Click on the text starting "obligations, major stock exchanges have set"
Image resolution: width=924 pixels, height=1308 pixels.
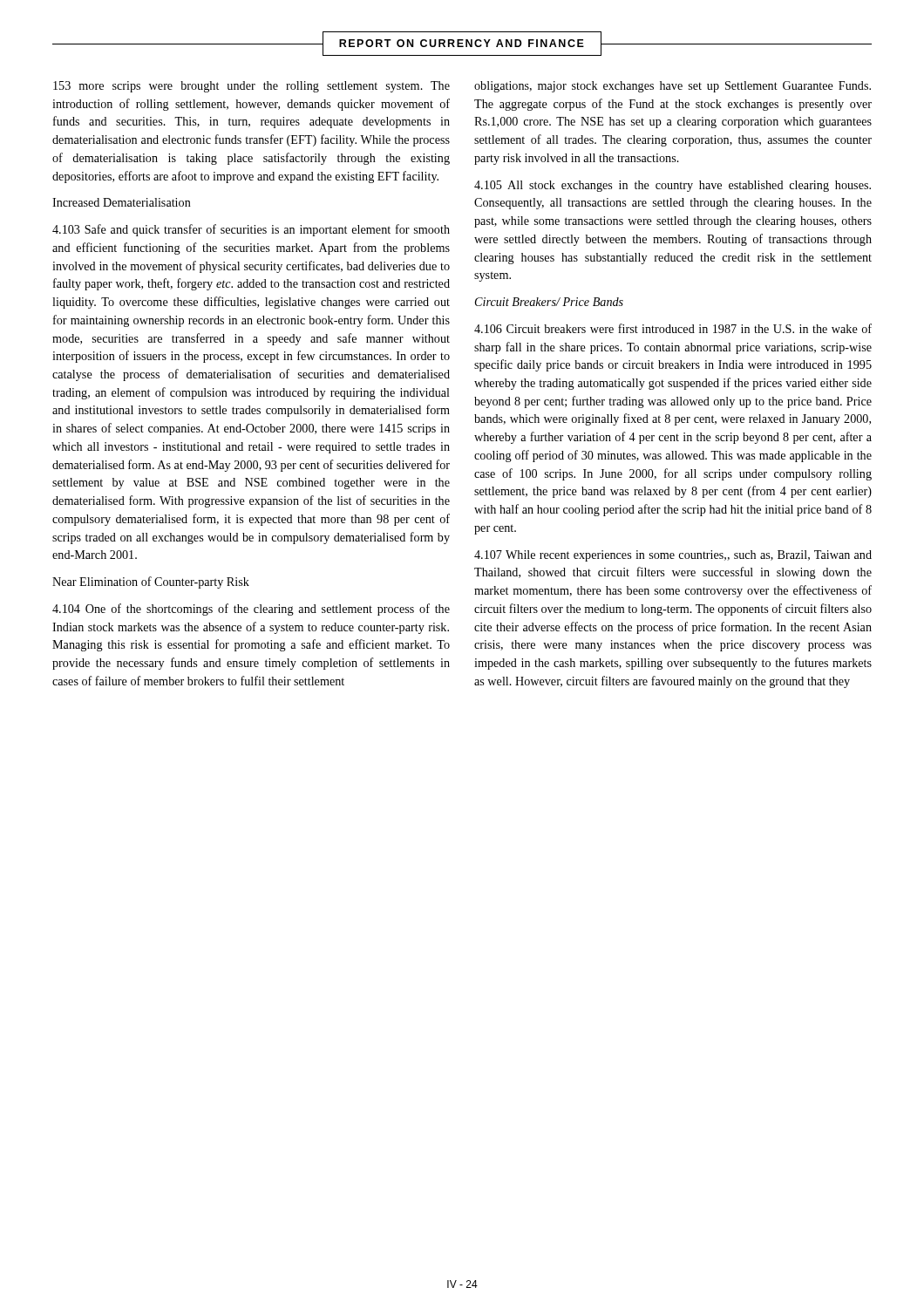[x=673, y=181]
